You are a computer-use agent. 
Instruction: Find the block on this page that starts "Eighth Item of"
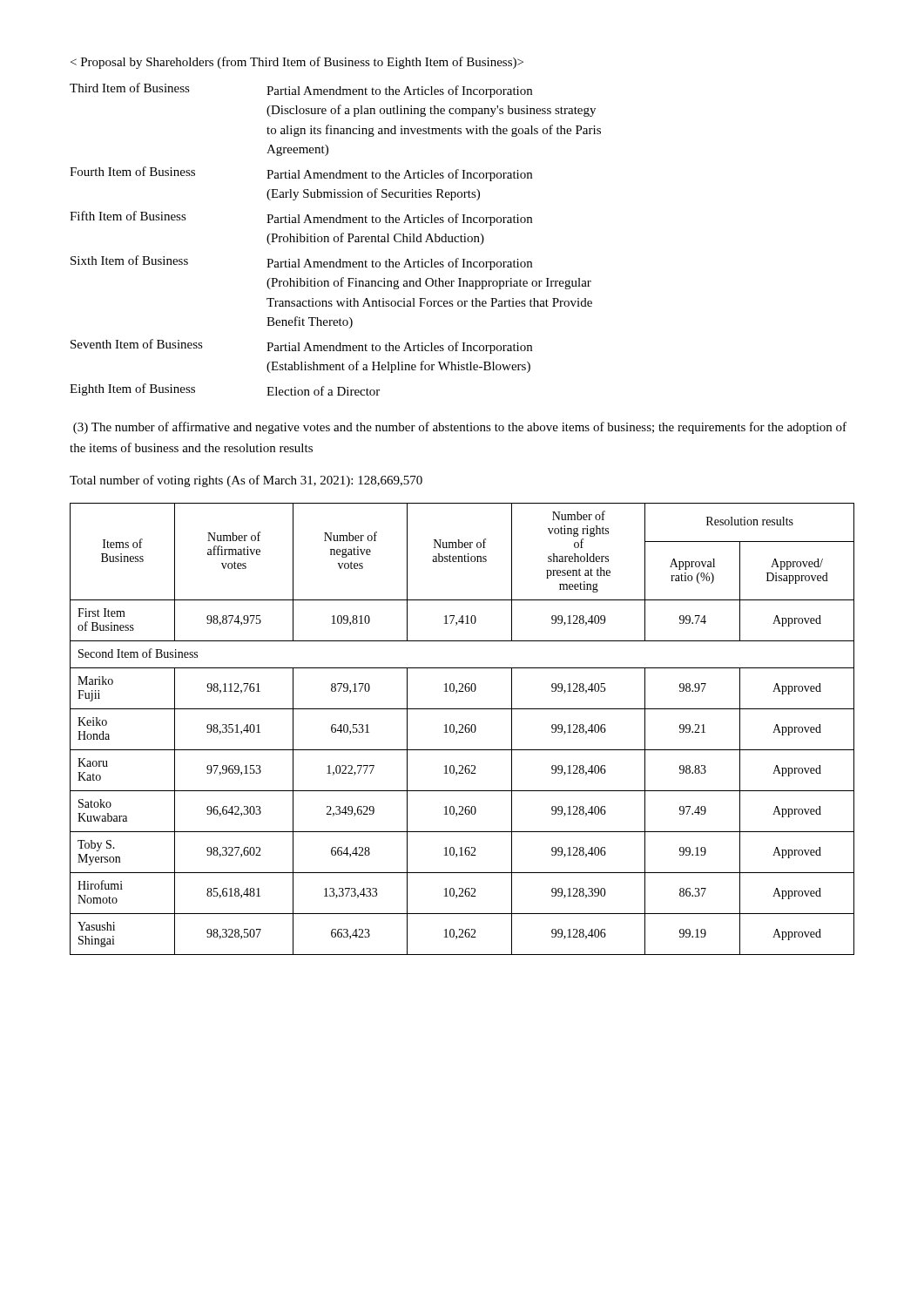[127, 389]
